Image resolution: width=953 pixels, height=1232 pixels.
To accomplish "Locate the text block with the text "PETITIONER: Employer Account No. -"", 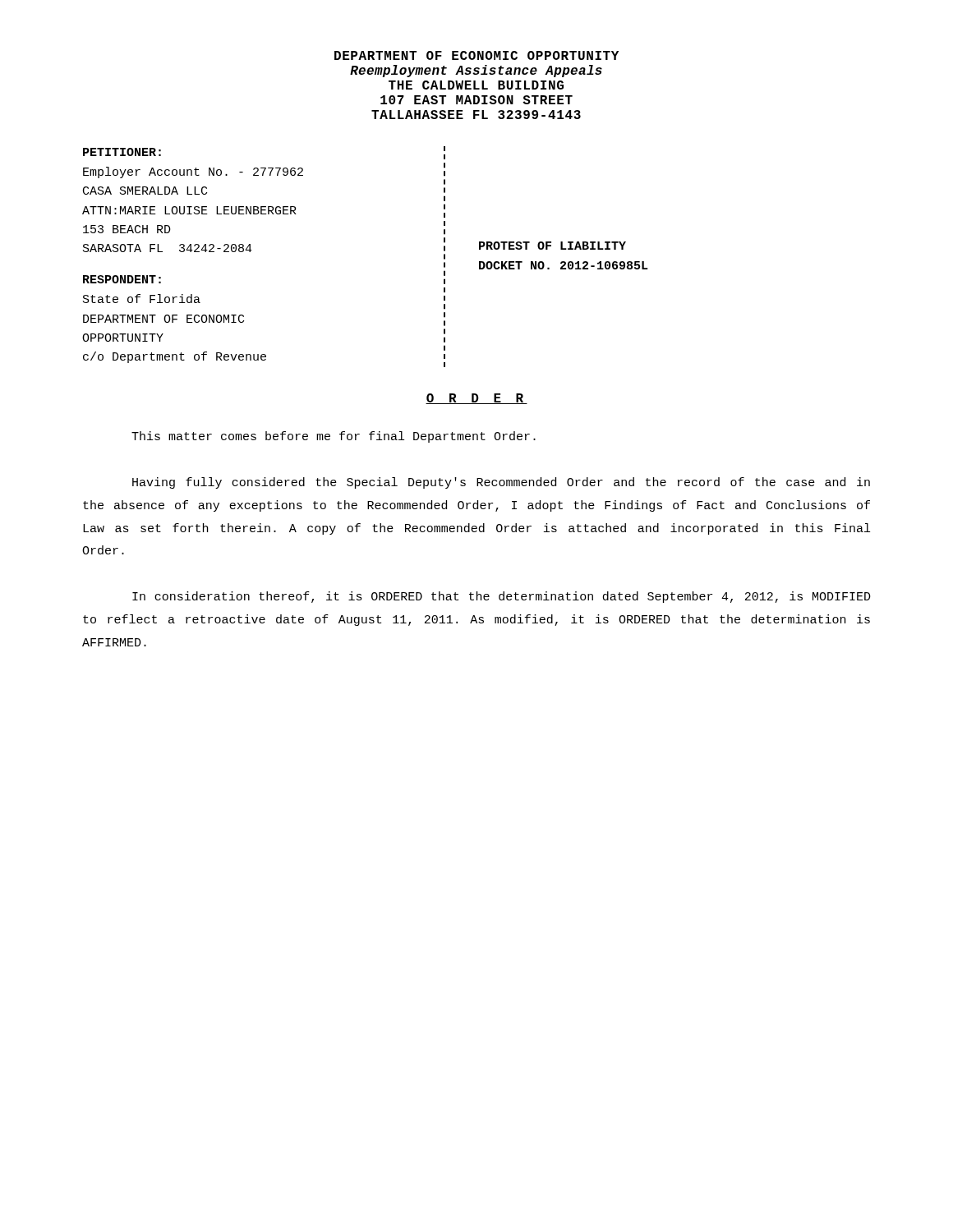I will click(x=246, y=257).
